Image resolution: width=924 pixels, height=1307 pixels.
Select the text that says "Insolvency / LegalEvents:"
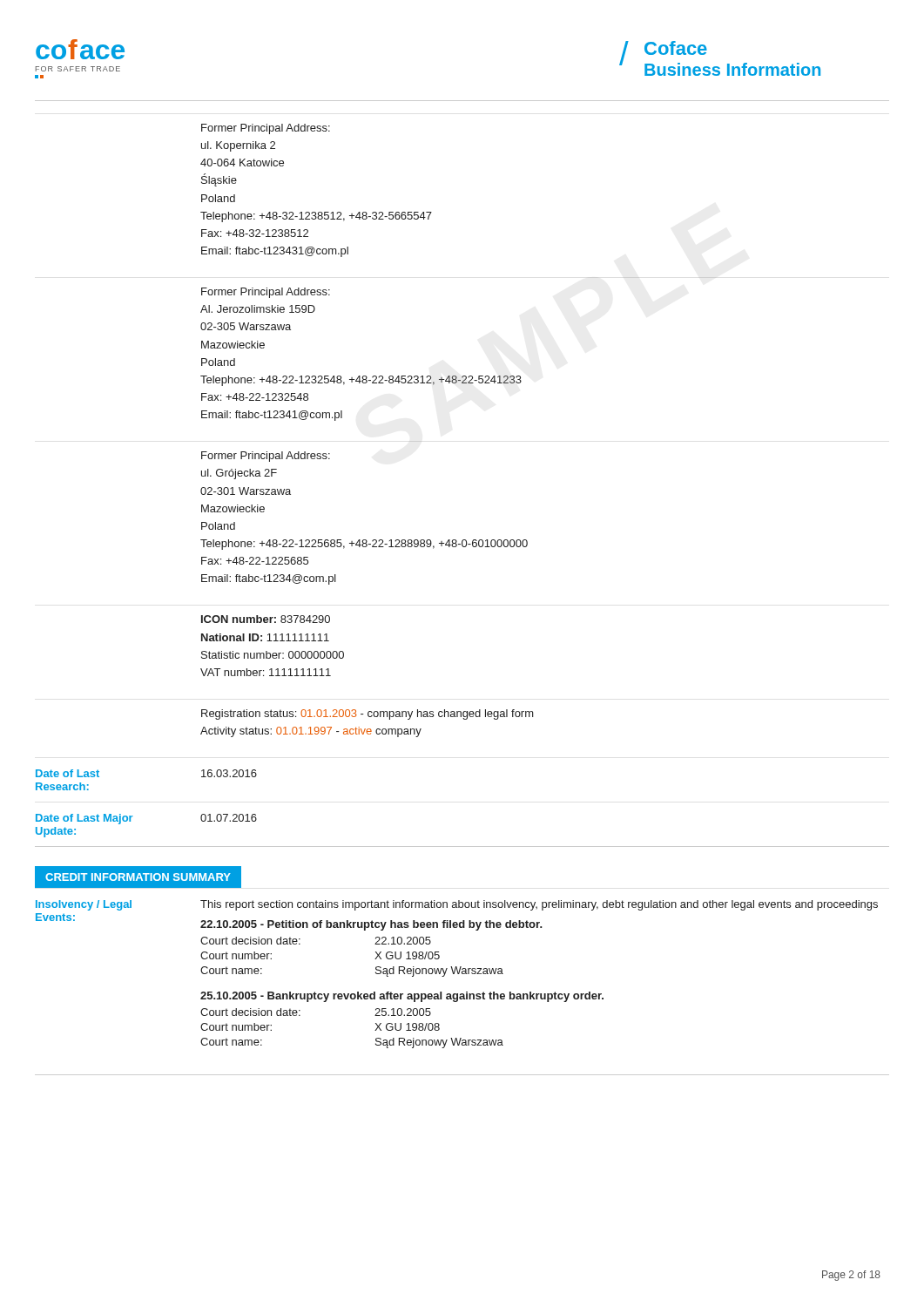[x=84, y=911]
